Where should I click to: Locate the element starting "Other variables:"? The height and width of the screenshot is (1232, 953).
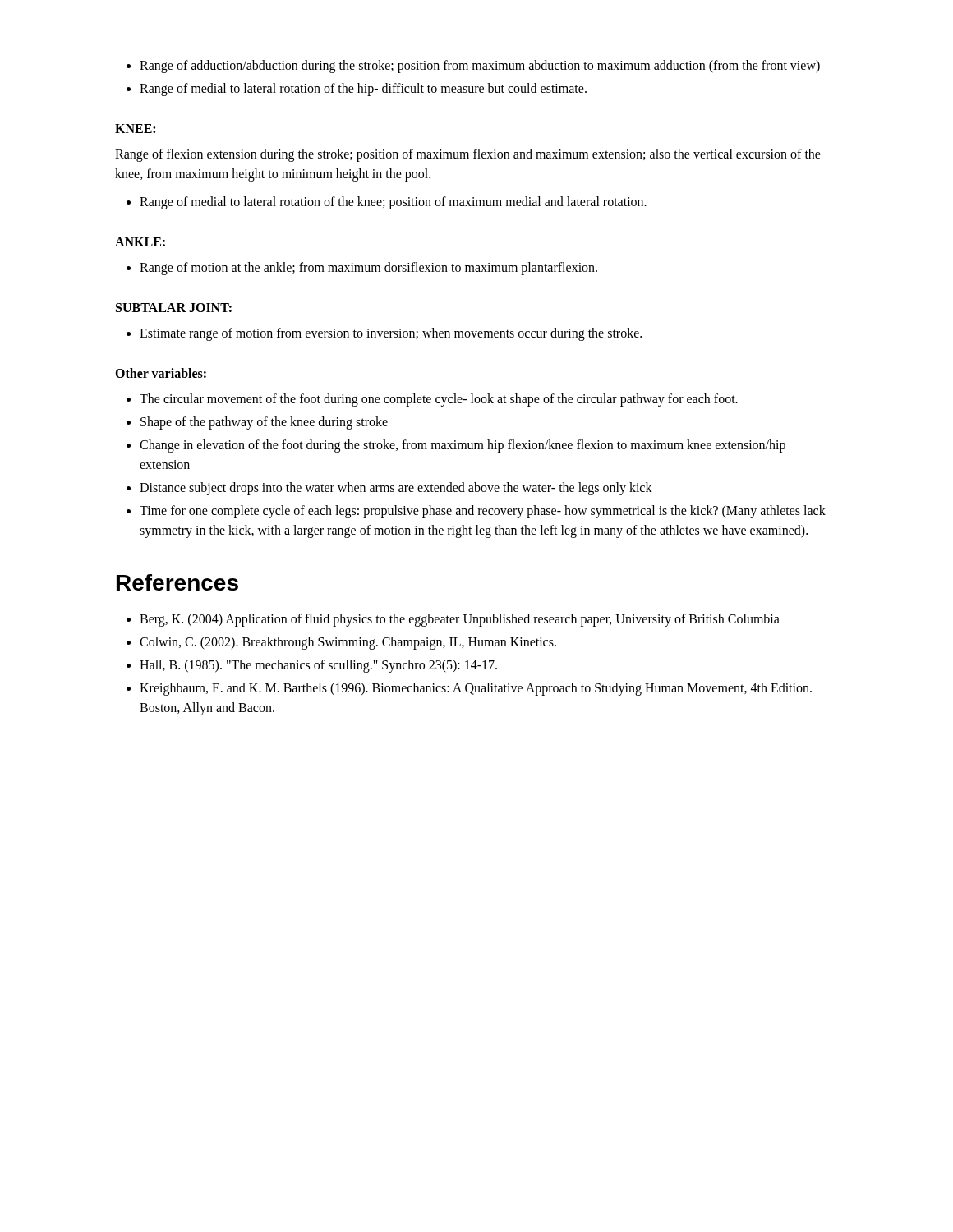(161, 373)
